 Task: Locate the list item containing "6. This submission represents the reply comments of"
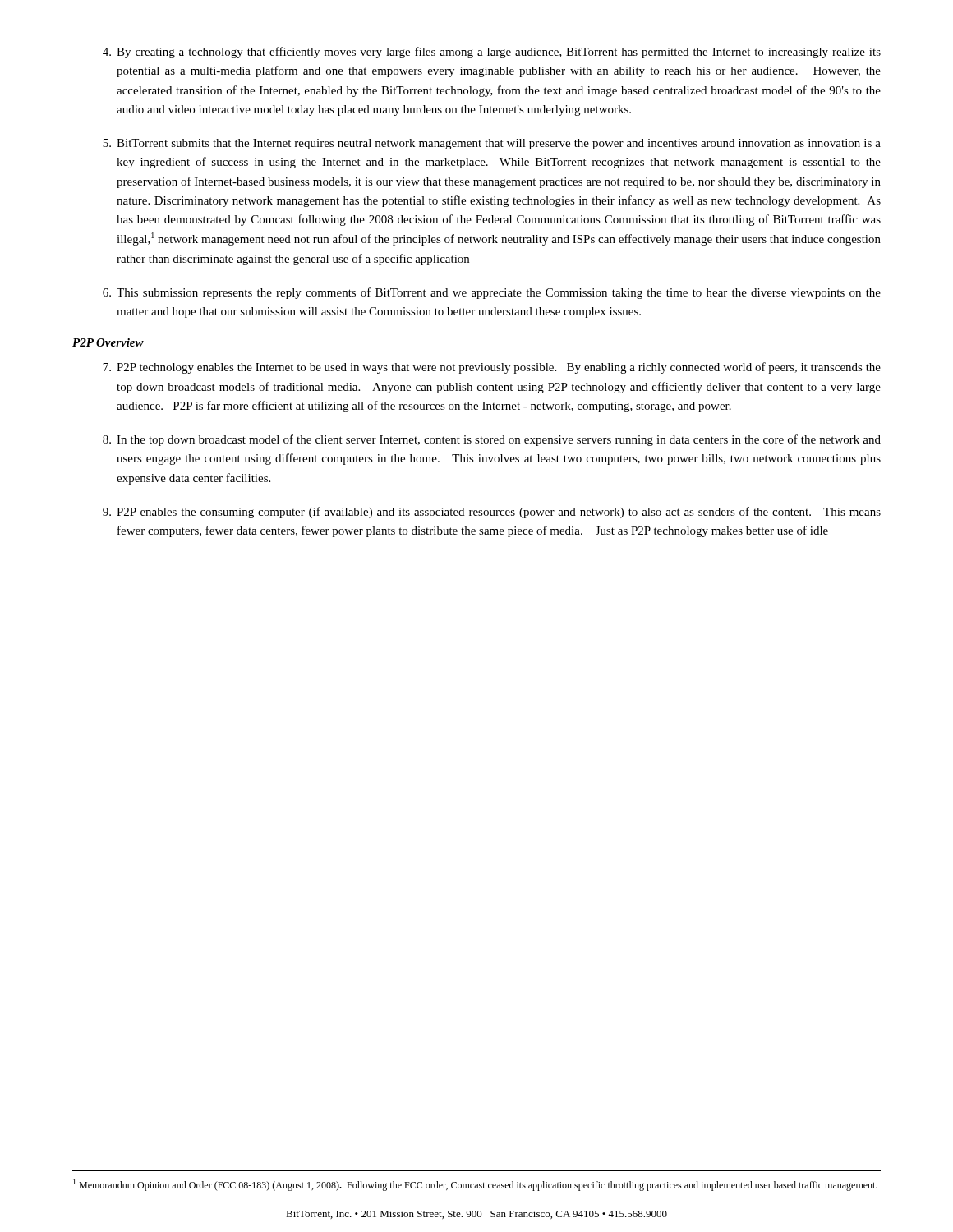pos(476,302)
